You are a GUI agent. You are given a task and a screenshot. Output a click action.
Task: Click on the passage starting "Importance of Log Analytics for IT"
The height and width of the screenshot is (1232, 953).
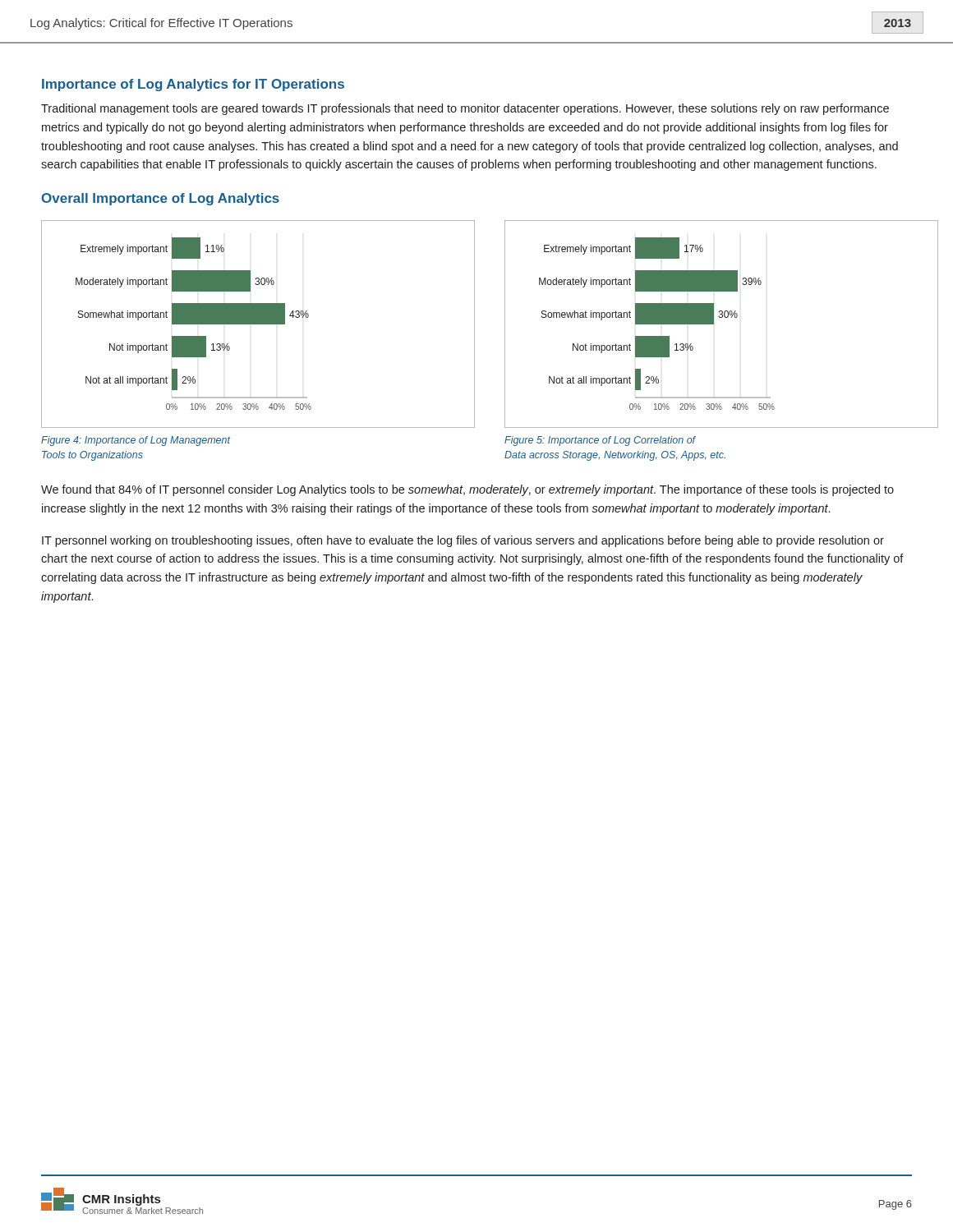click(193, 84)
